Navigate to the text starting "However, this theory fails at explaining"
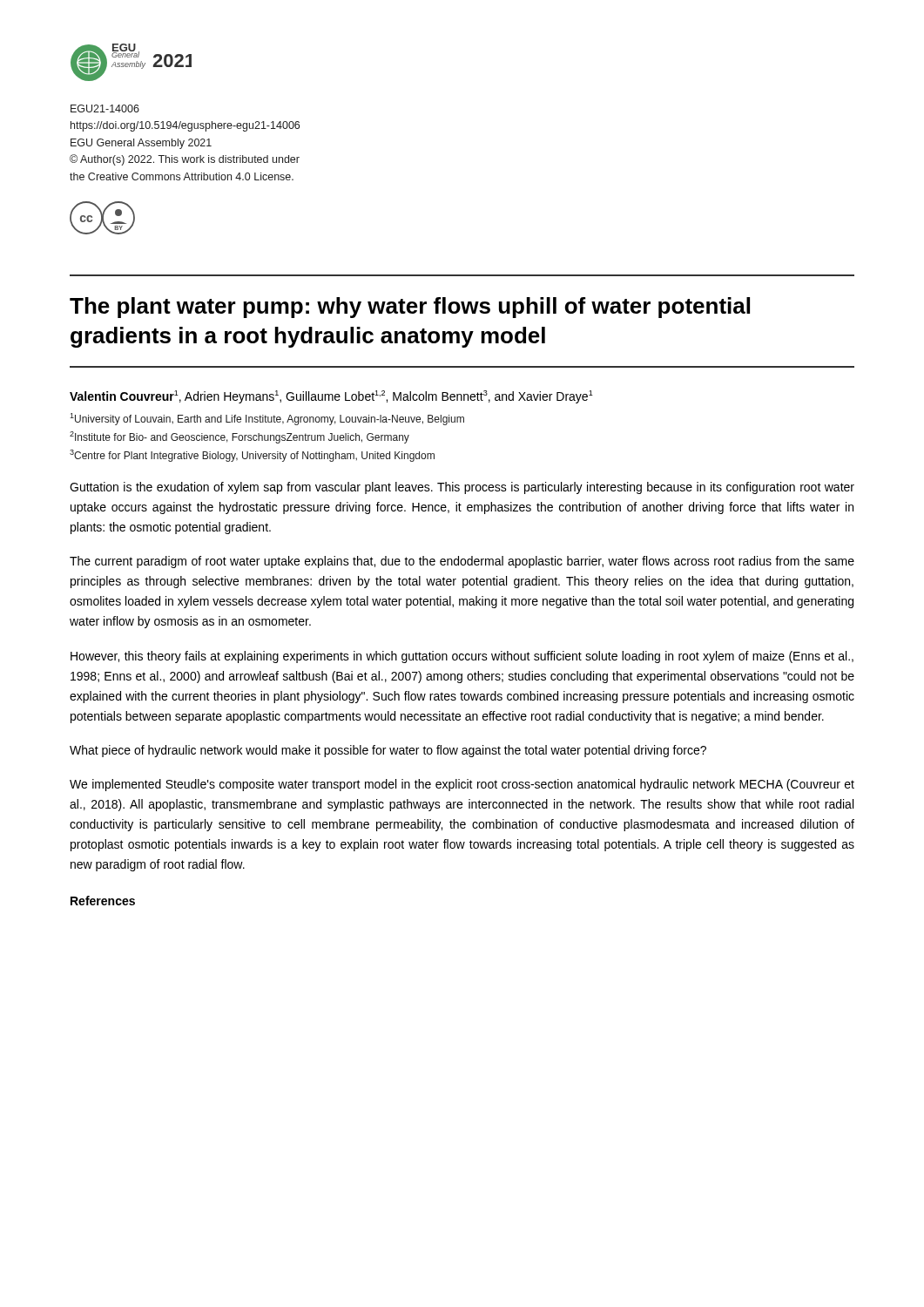This screenshot has height=1307, width=924. (462, 686)
